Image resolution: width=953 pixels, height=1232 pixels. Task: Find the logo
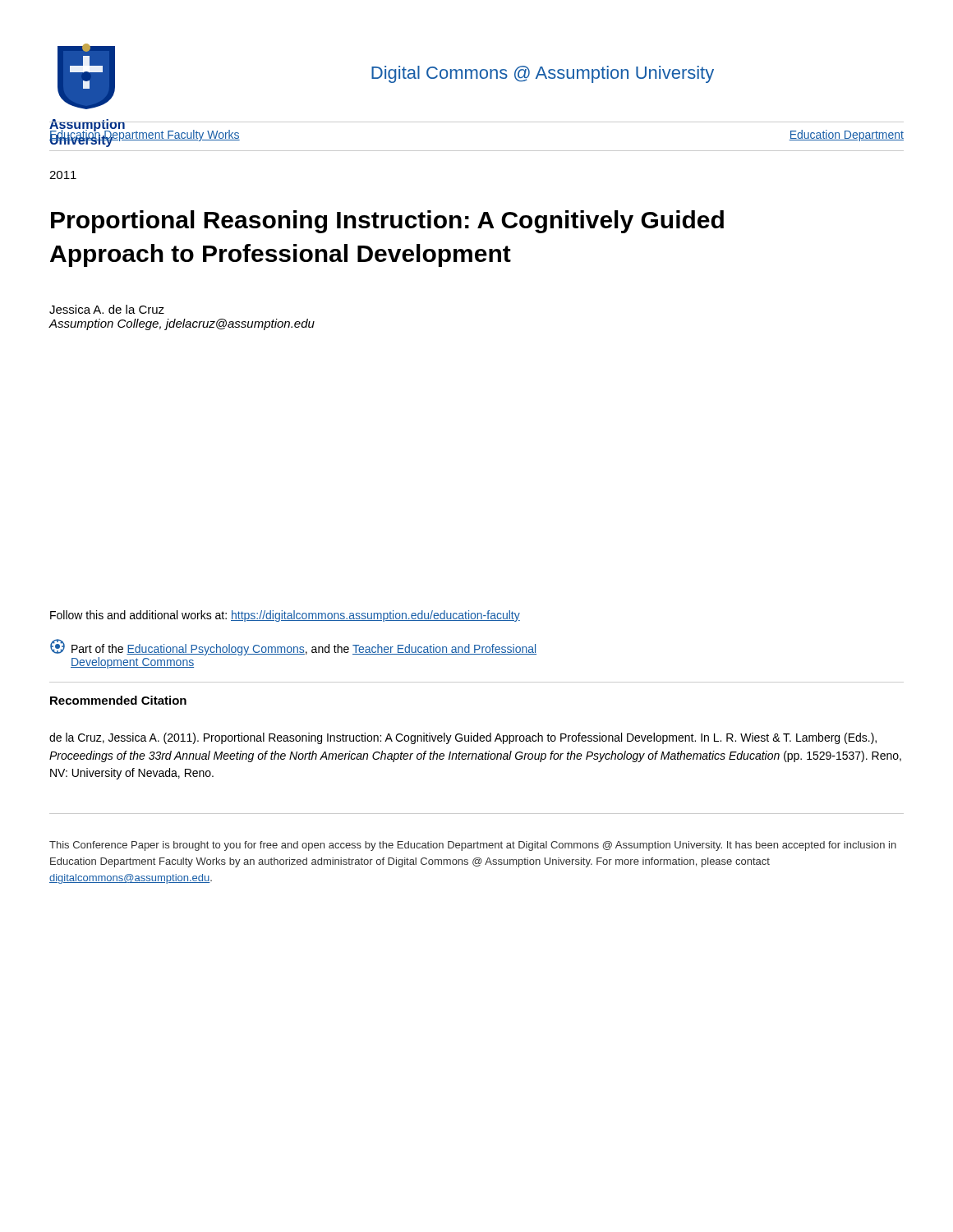tap(115, 94)
